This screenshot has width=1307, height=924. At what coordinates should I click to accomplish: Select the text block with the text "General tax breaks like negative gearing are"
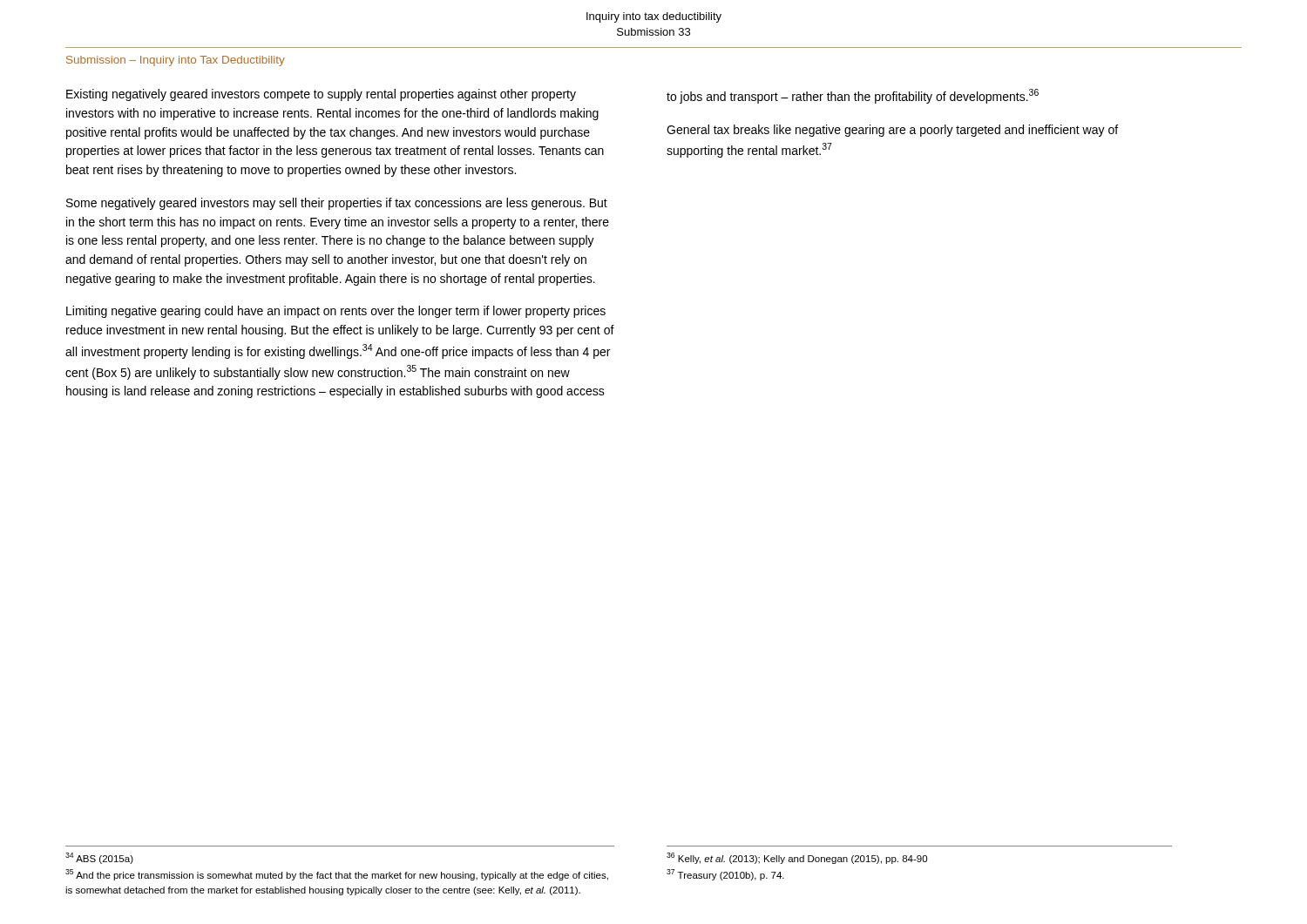[x=892, y=140]
